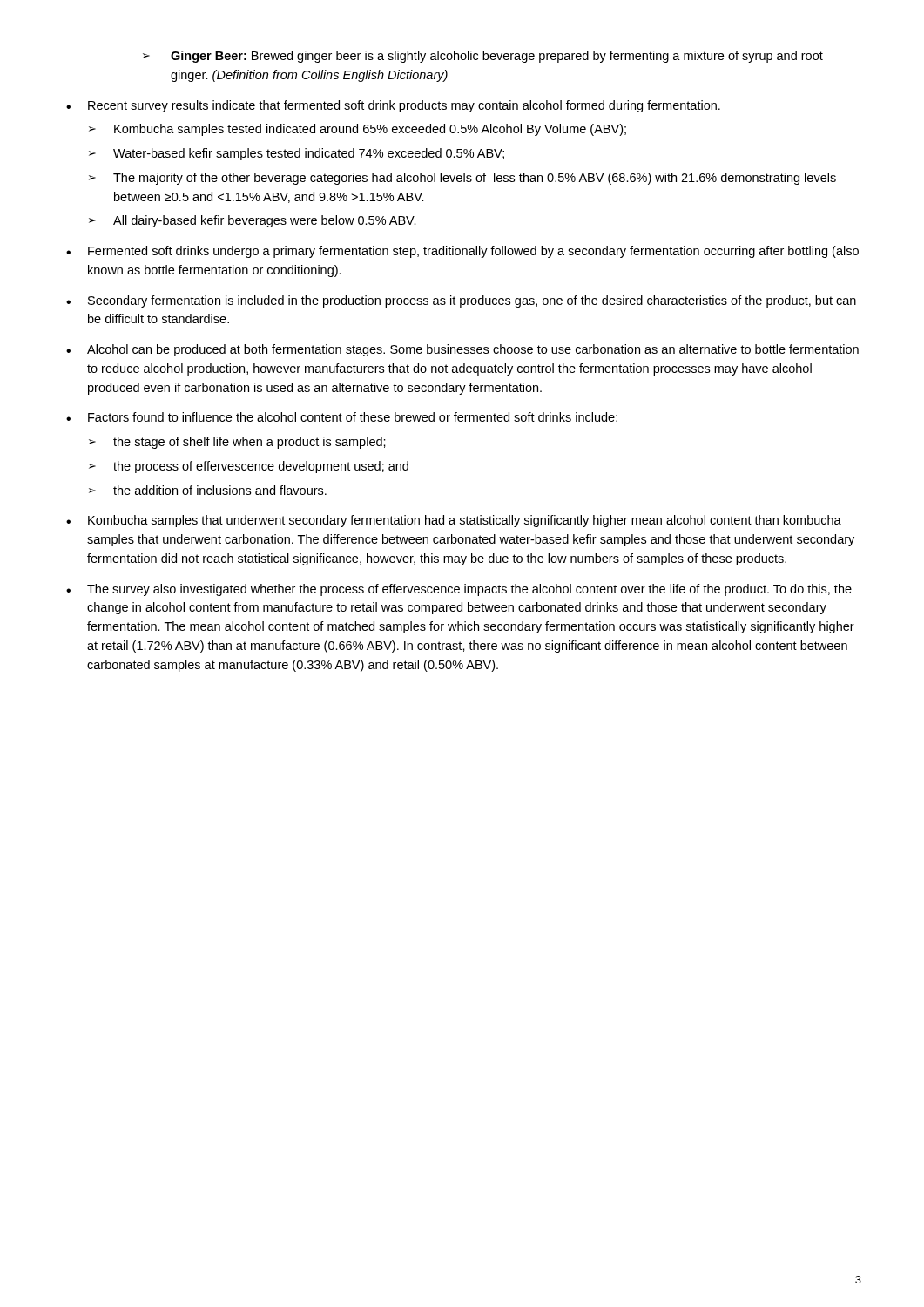
Task: Point to the text block starting "the stage of"
Action: pos(250,442)
